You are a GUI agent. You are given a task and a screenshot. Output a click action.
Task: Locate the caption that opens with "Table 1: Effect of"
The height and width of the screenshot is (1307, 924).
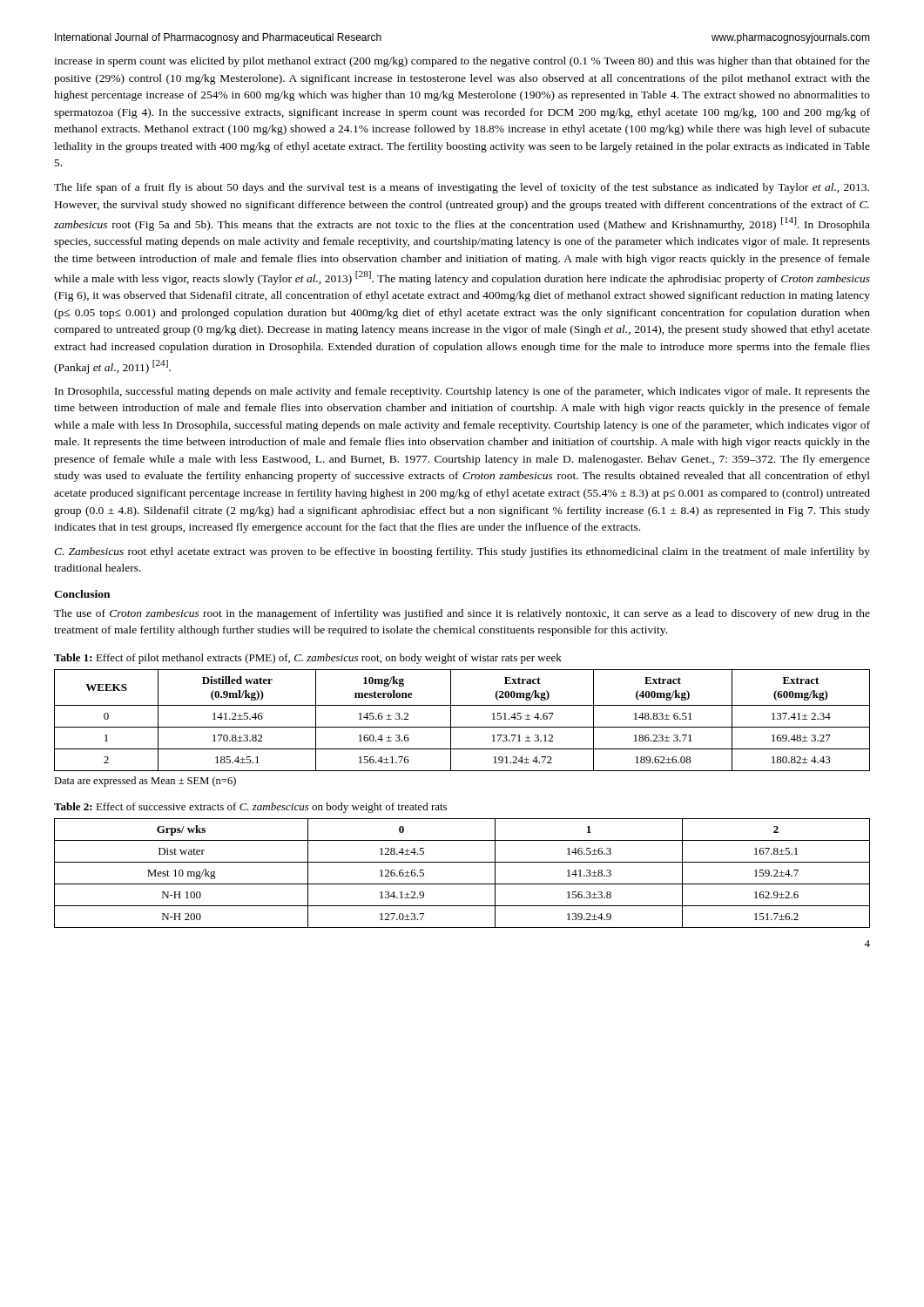[x=308, y=657]
